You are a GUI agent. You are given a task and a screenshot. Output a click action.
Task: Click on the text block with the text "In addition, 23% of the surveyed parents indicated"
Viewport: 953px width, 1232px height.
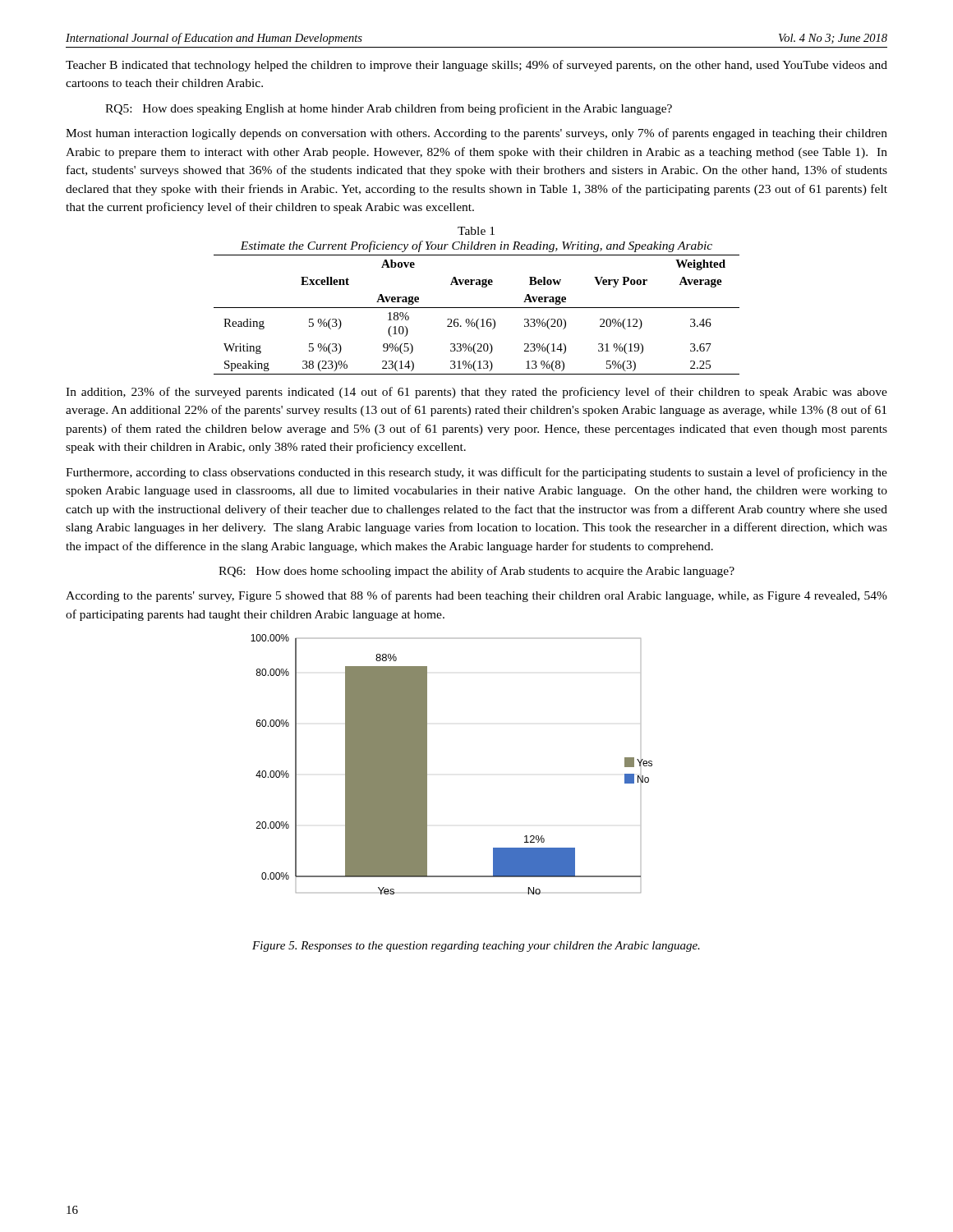476,419
